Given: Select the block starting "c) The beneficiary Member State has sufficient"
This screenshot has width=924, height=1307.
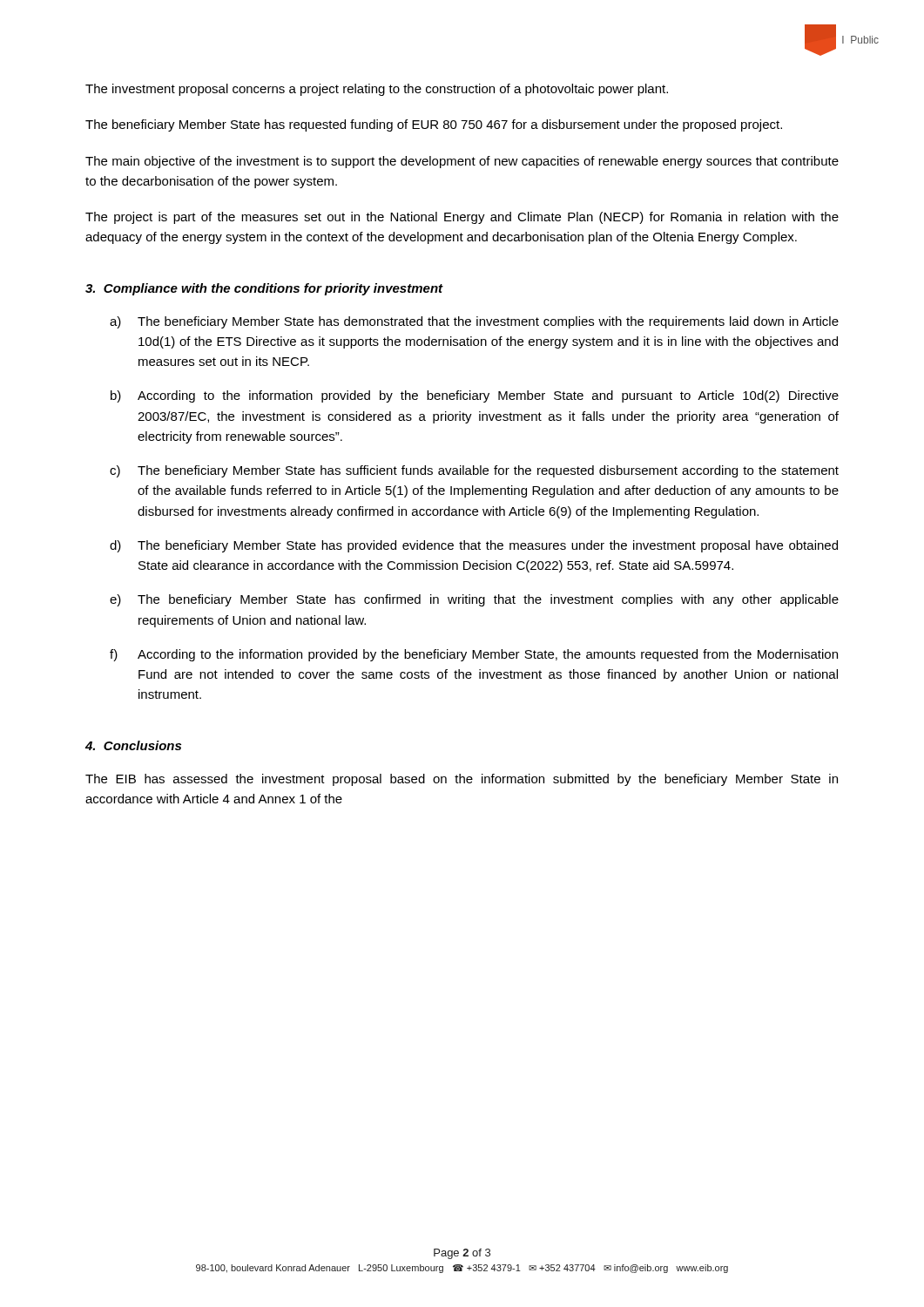Looking at the screenshot, I should tap(474, 490).
